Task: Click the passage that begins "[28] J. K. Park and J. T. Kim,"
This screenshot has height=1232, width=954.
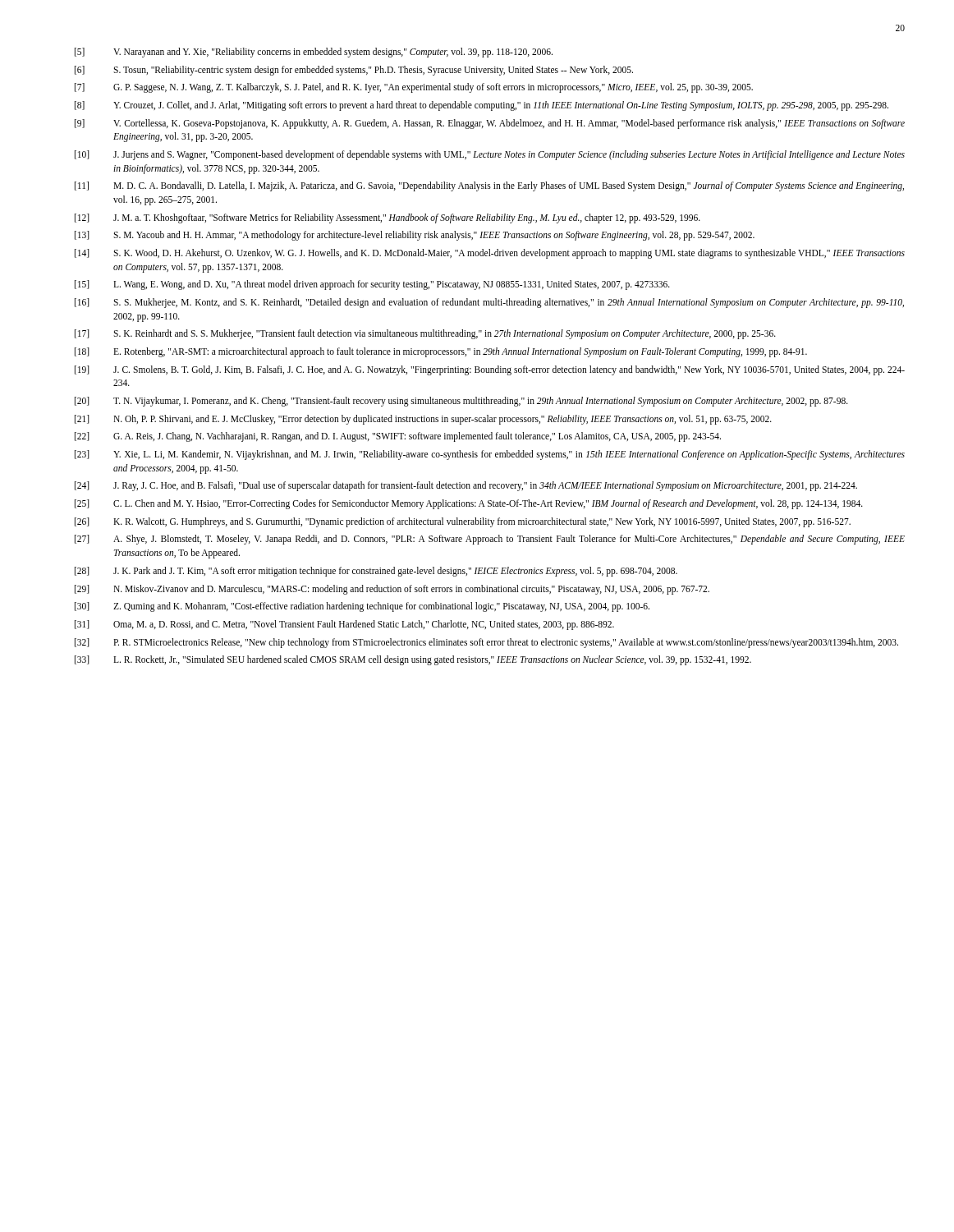Action: (x=489, y=571)
